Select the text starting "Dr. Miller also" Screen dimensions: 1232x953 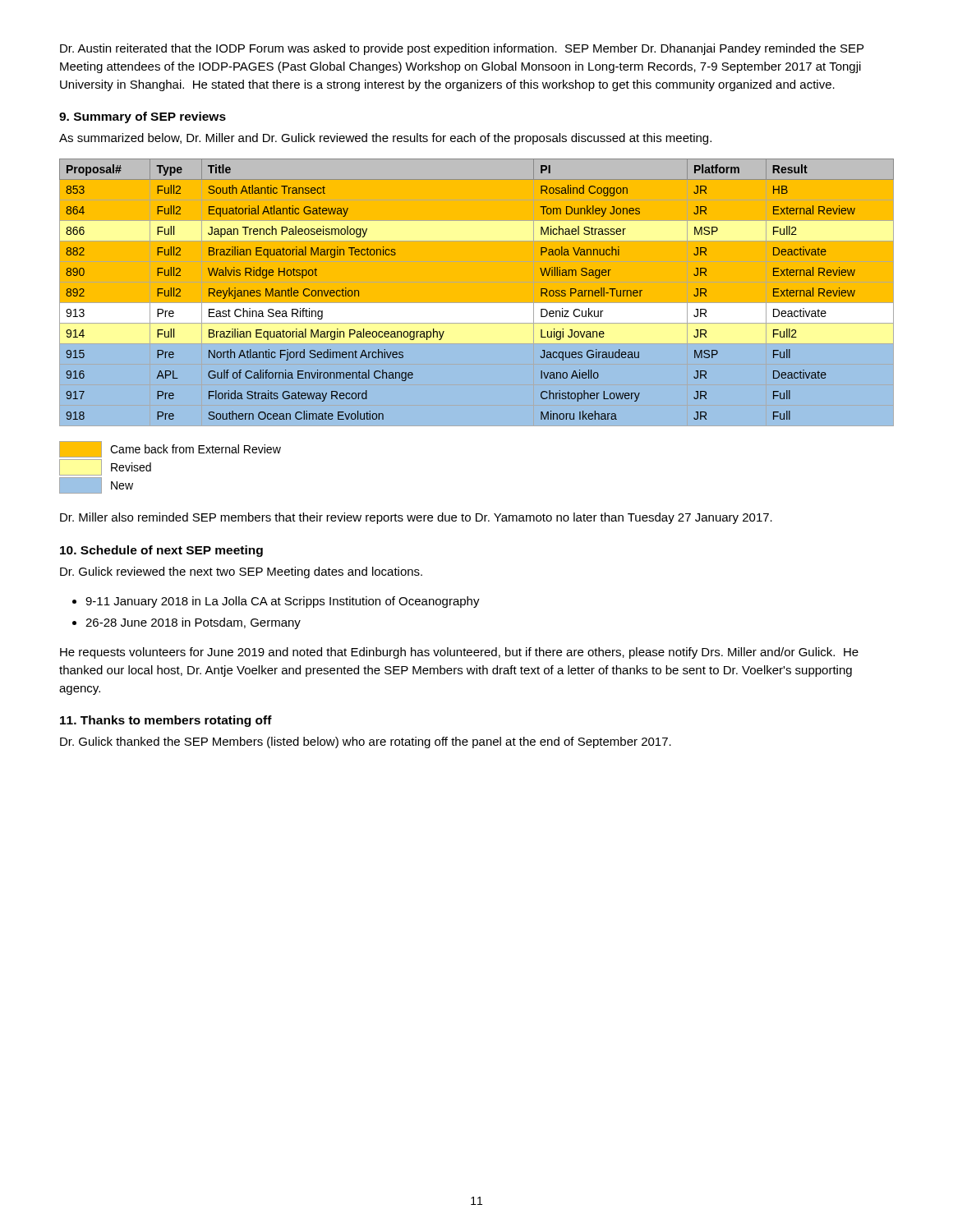416,517
